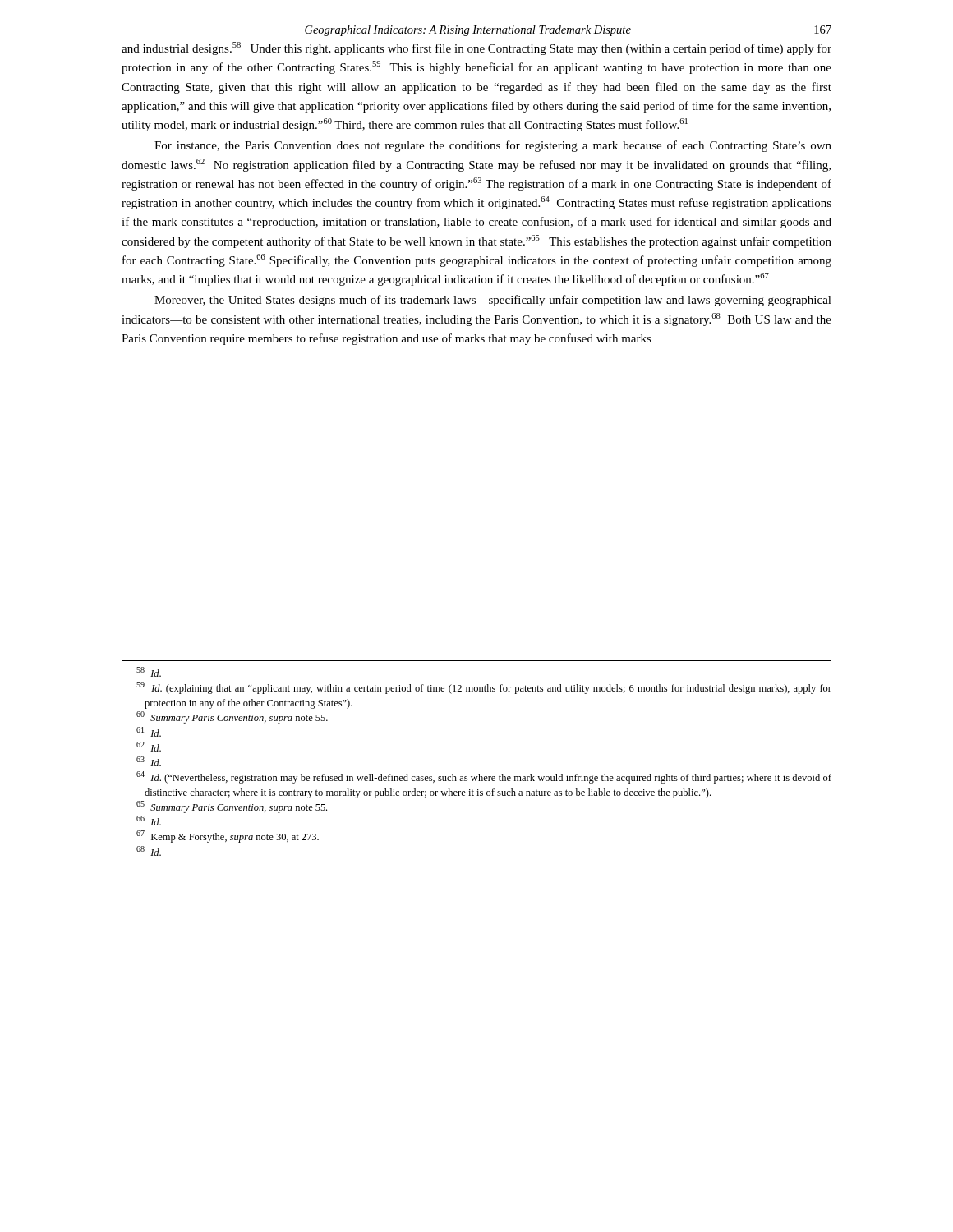Viewport: 953px width, 1232px height.
Task: Click on the element starting "and industrial designs.58 Under this right,"
Action: pyautogui.click(x=476, y=87)
